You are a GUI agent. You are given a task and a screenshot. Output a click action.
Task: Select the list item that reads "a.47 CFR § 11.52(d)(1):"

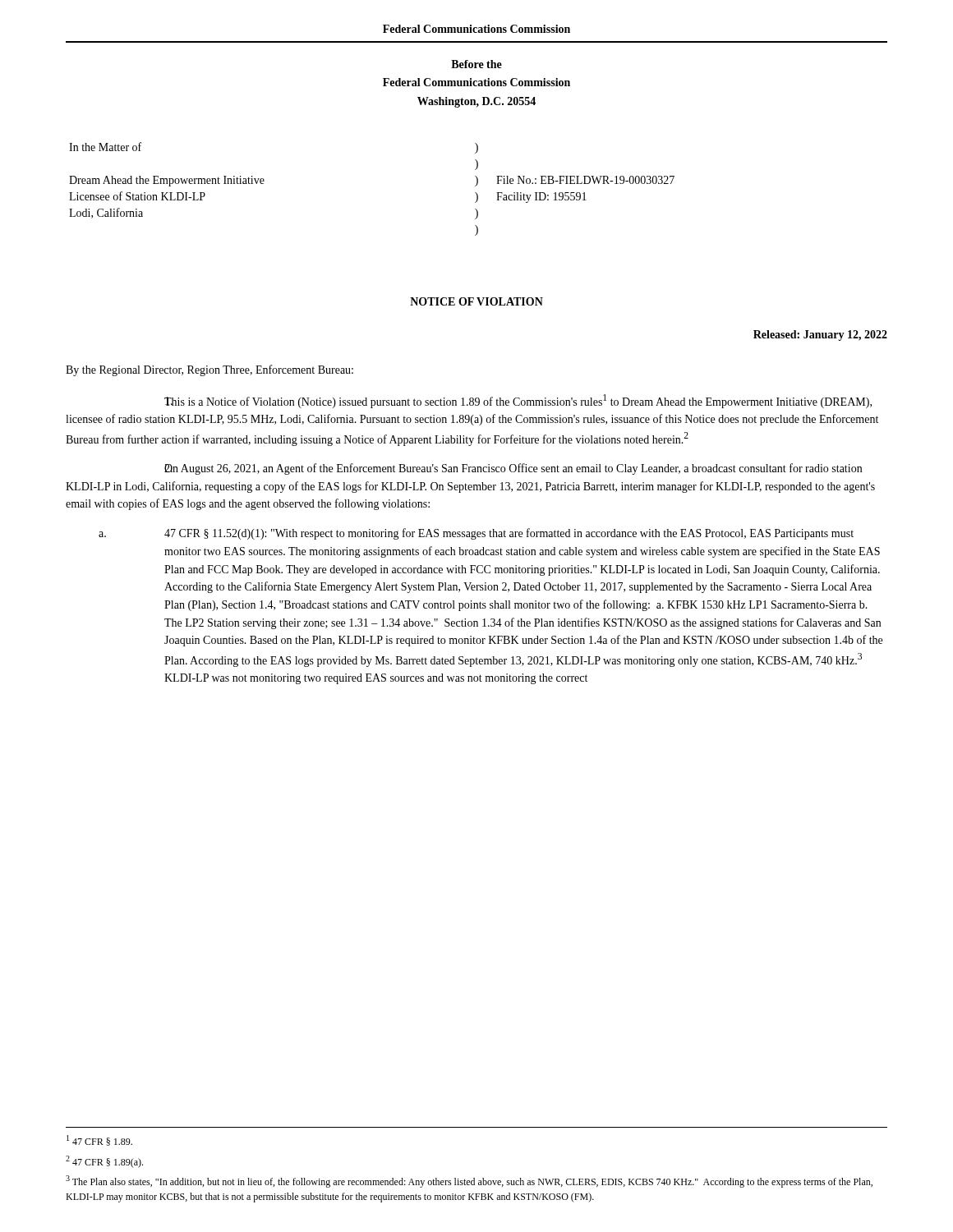pos(524,605)
